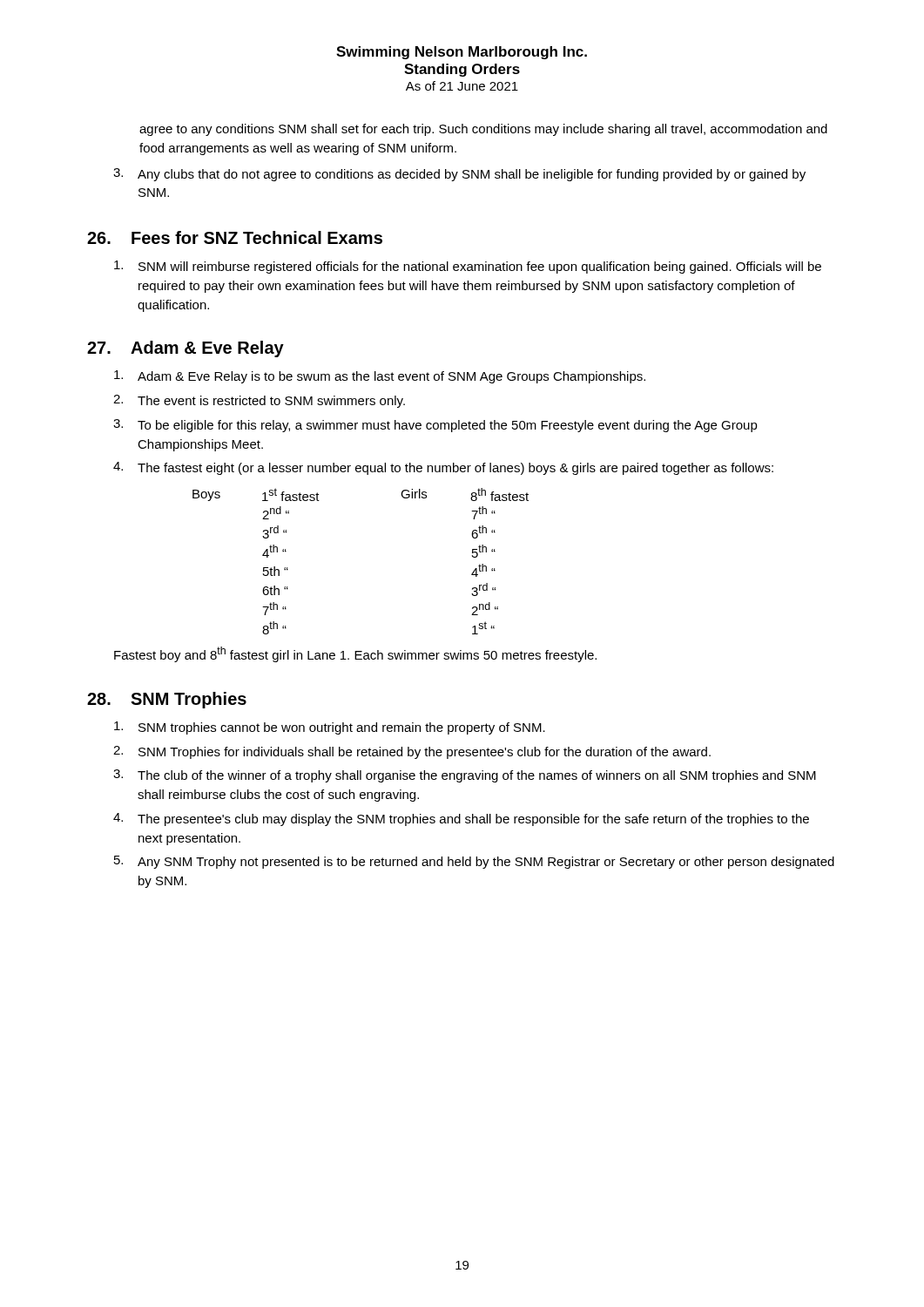Find the list item that says "2. The event is"

(260, 401)
